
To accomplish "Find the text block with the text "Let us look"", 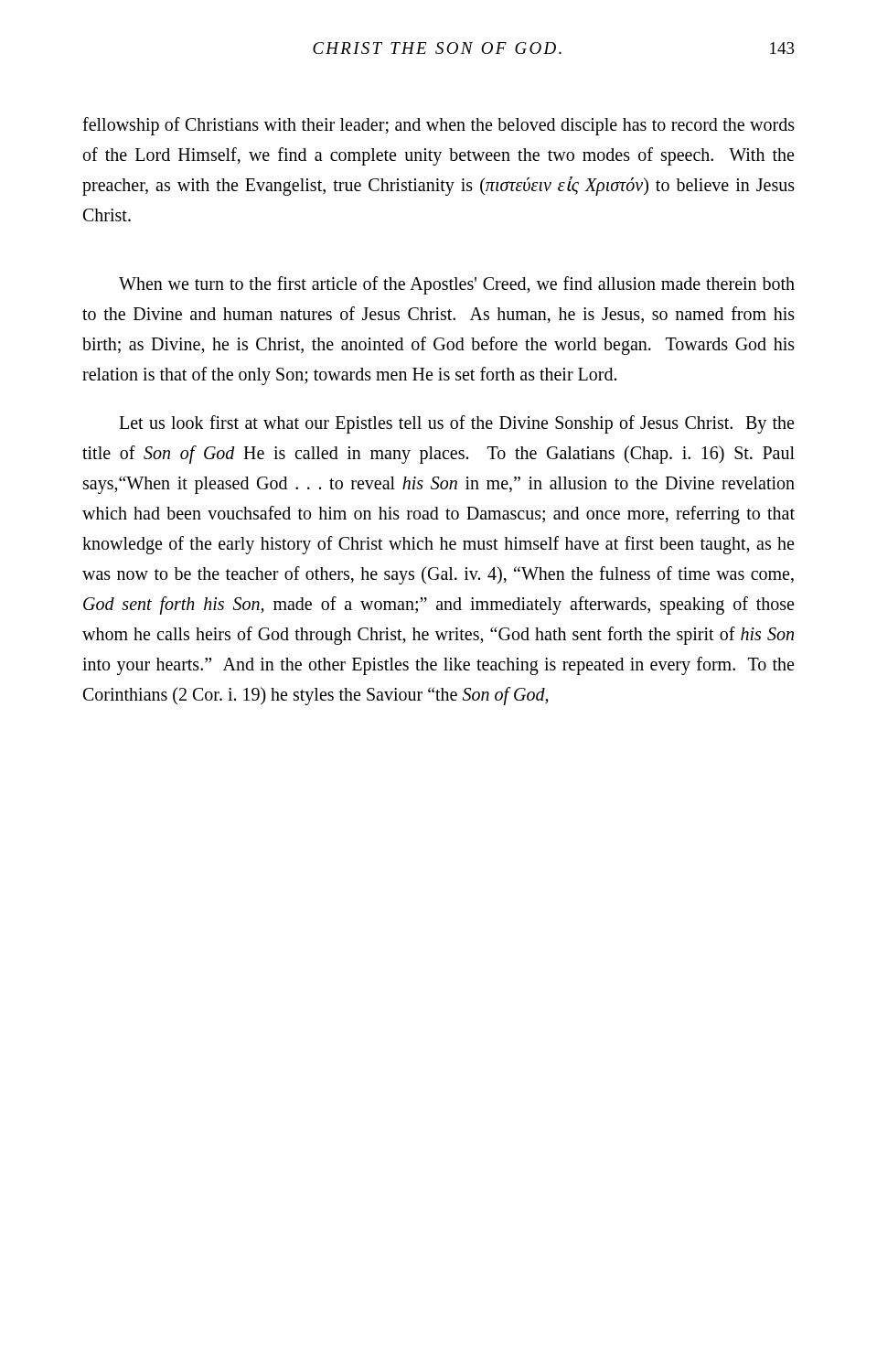I will click(438, 558).
